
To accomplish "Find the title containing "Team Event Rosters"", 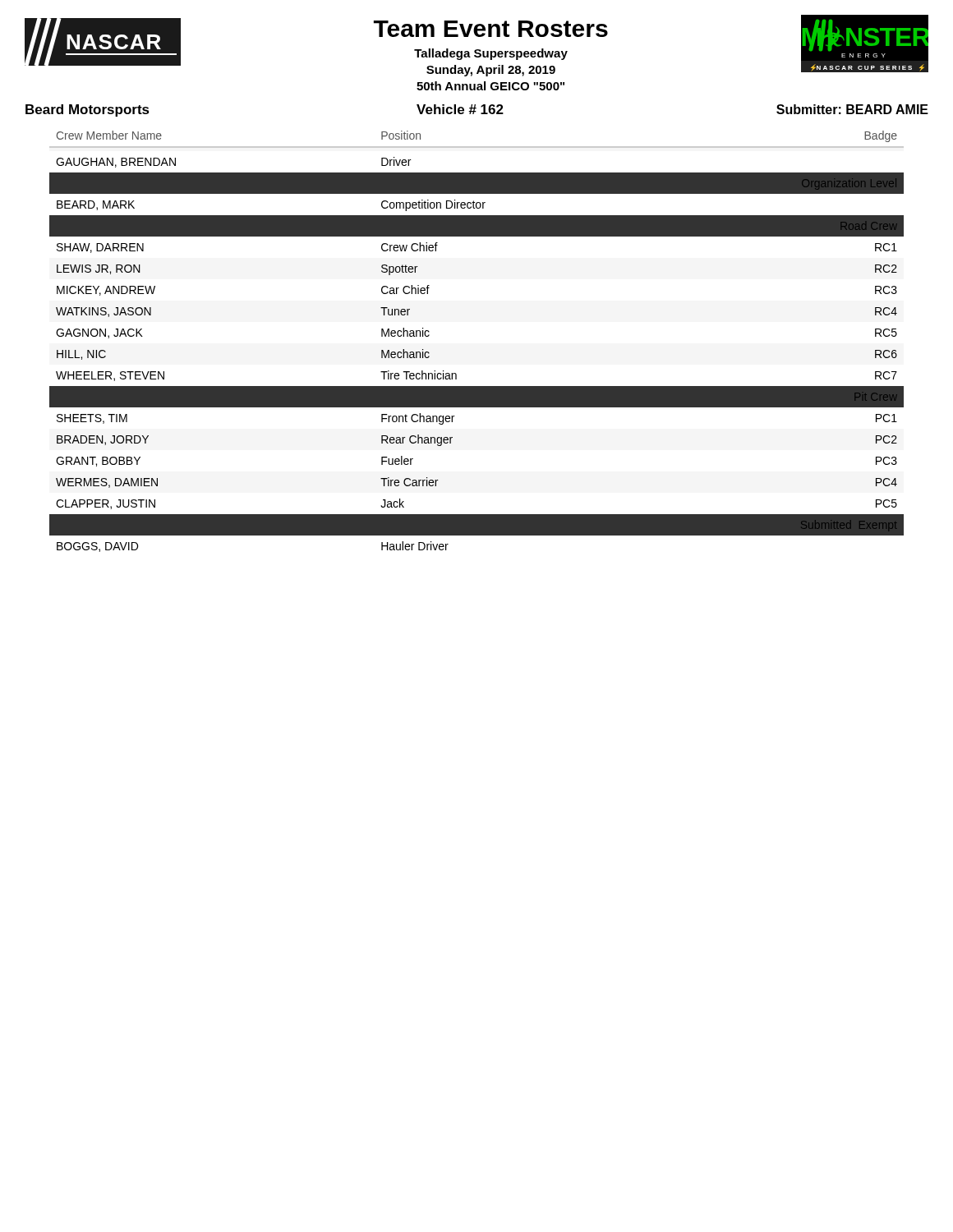I will click(x=491, y=28).
